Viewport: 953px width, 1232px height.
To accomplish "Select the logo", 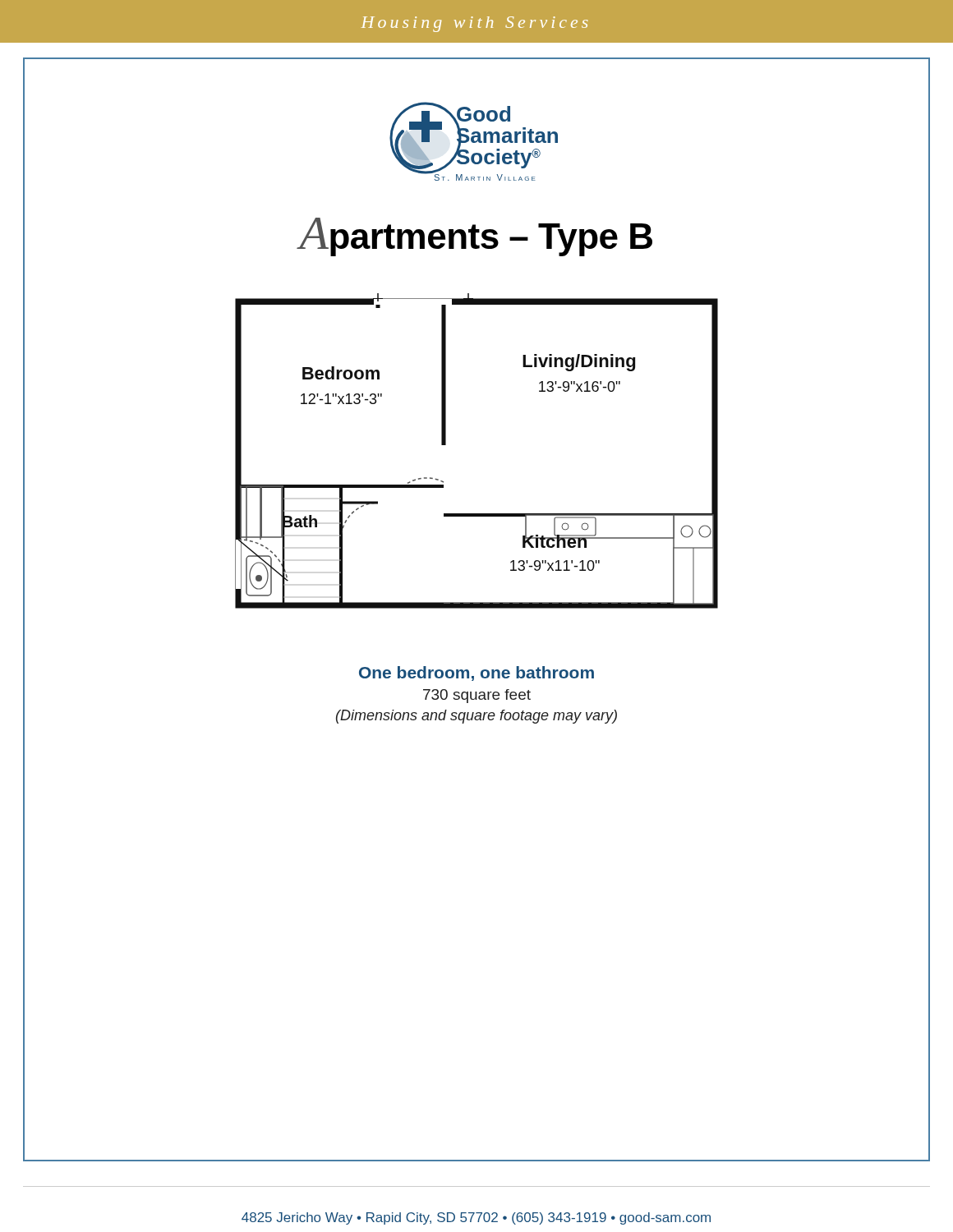I will [x=476, y=128].
